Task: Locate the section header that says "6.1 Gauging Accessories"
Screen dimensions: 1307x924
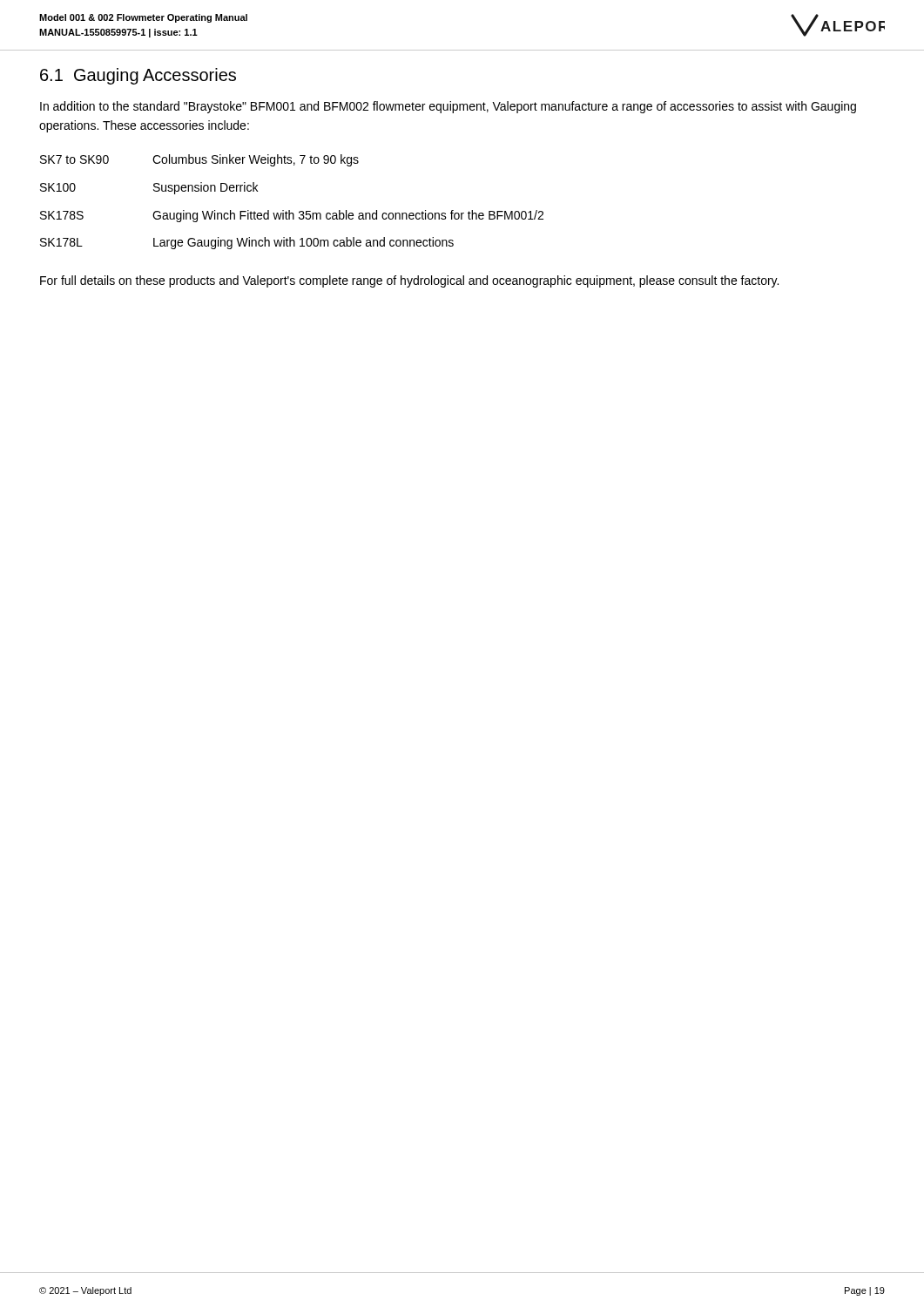Action: tap(138, 75)
